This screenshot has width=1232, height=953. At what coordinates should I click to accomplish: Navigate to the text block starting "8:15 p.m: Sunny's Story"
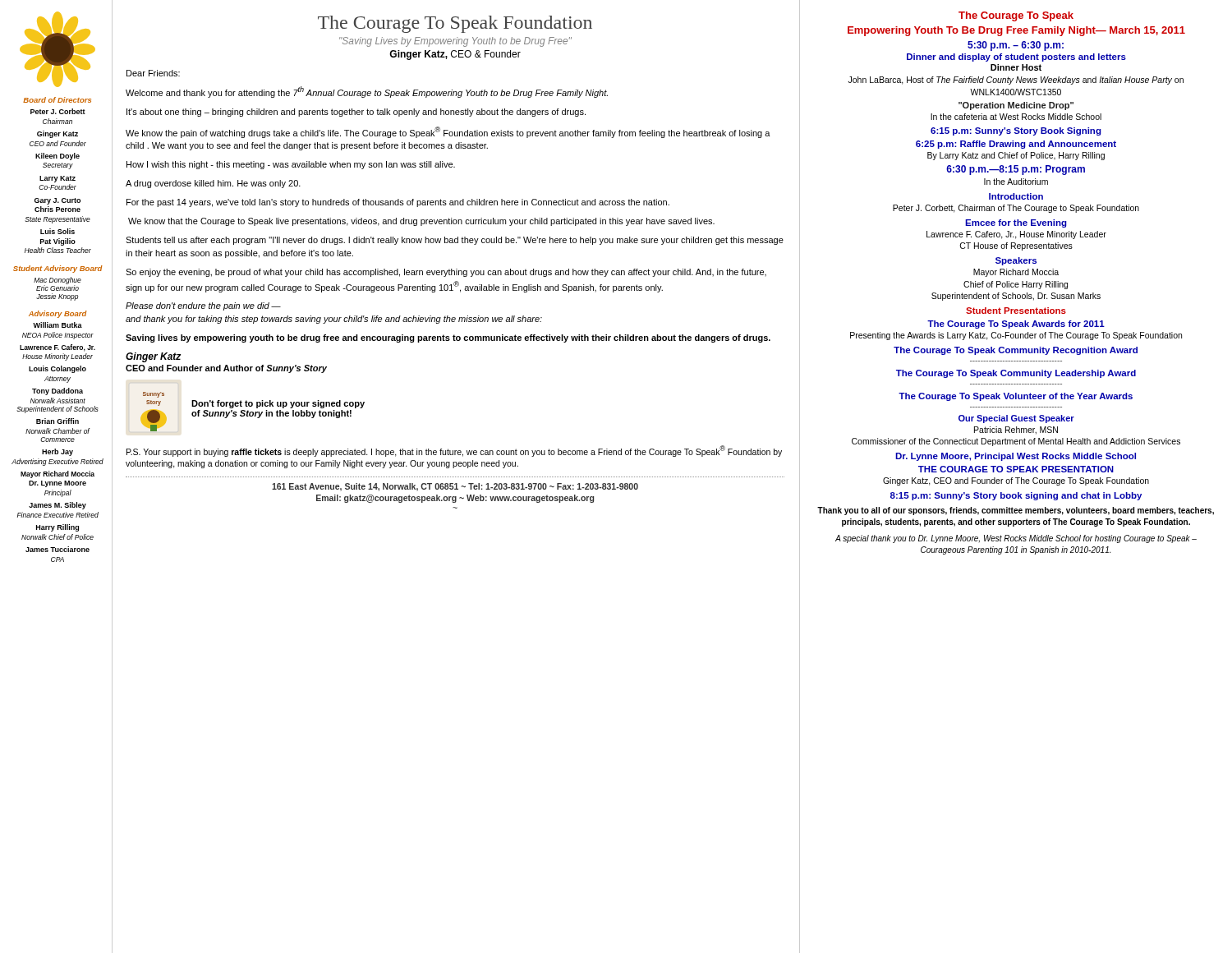[1016, 495]
